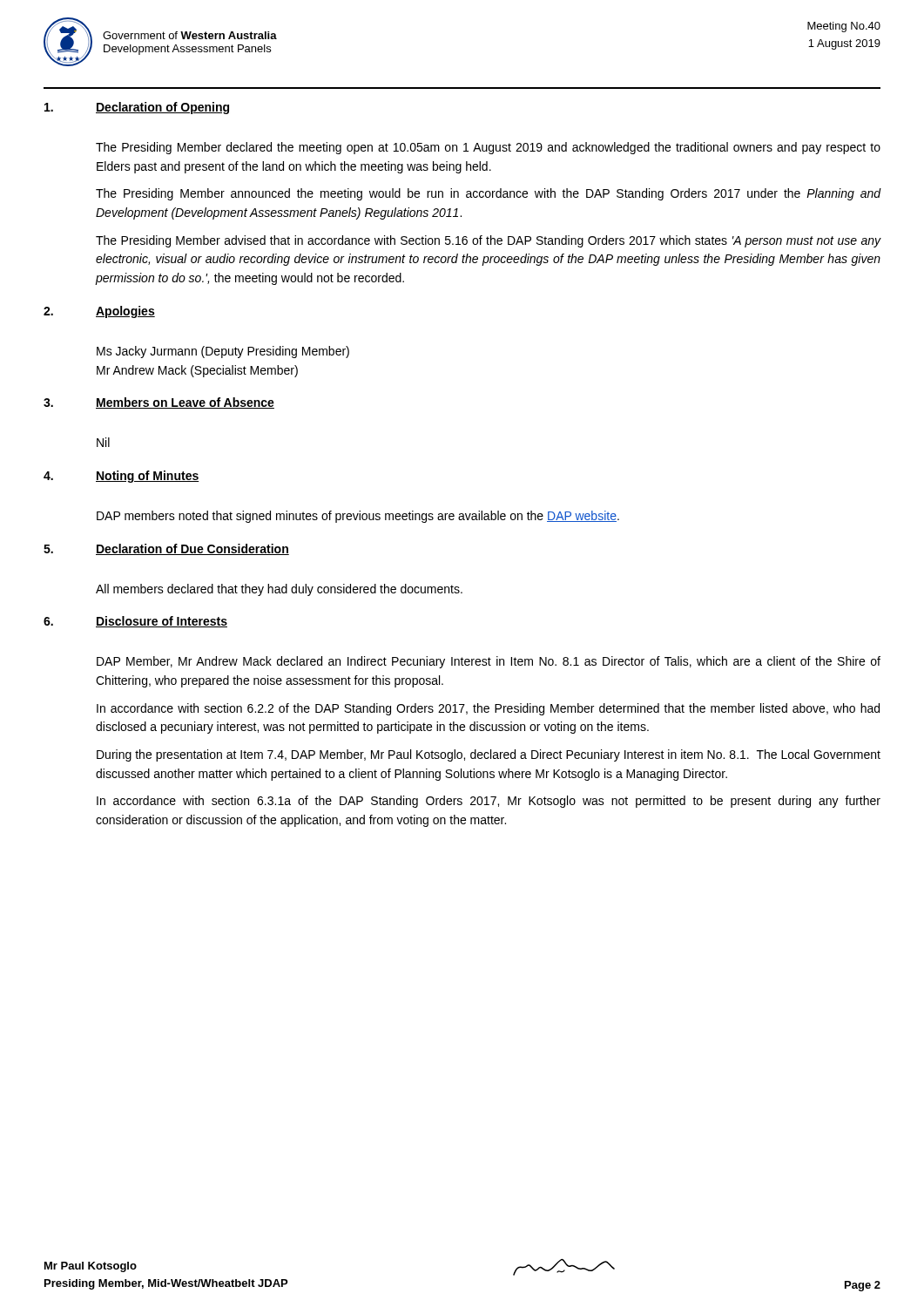Click on the text block that says "In accordance with section 6.2.2 of"

[x=488, y=717]
